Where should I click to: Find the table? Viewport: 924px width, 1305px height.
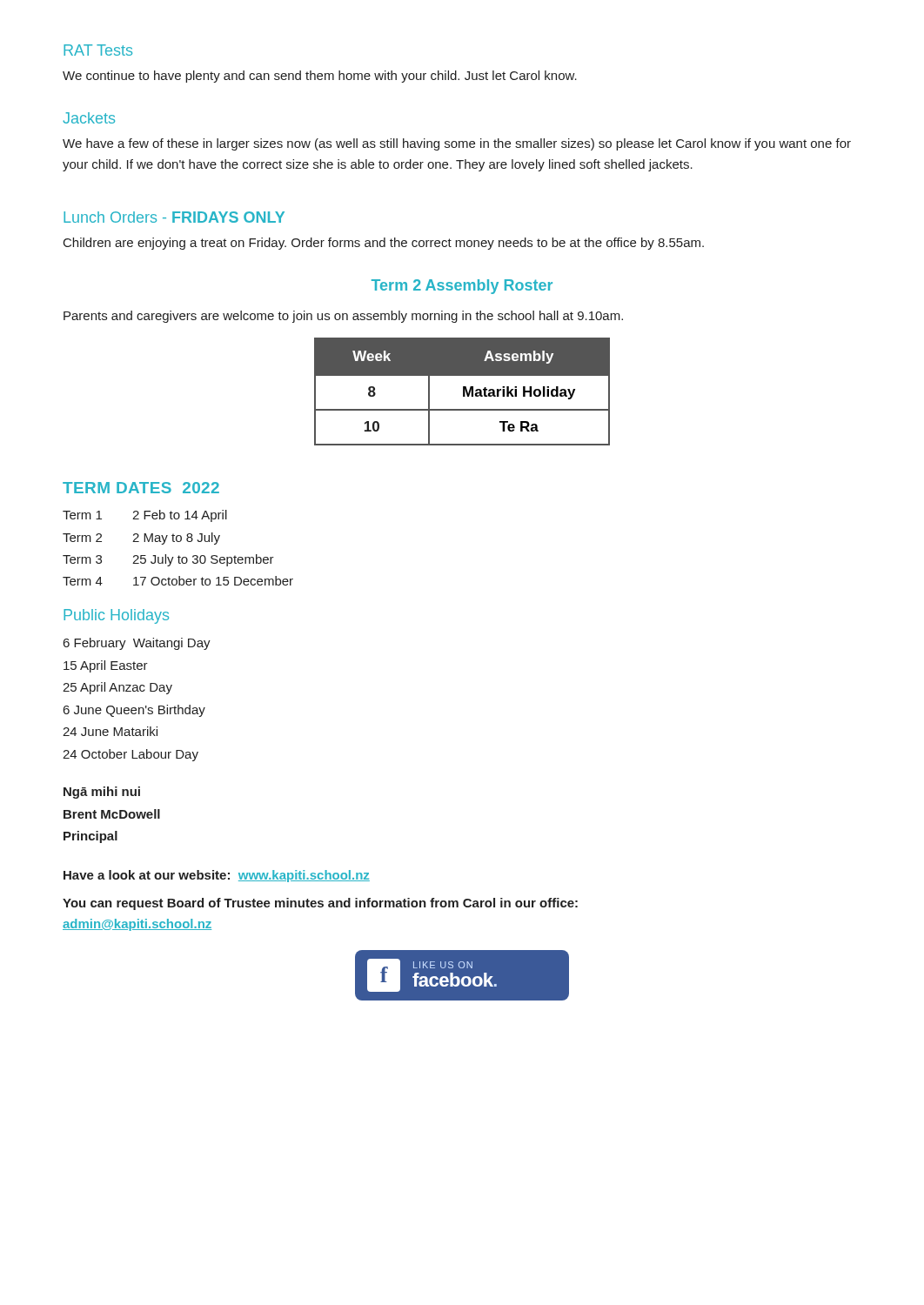pos(462,392)
